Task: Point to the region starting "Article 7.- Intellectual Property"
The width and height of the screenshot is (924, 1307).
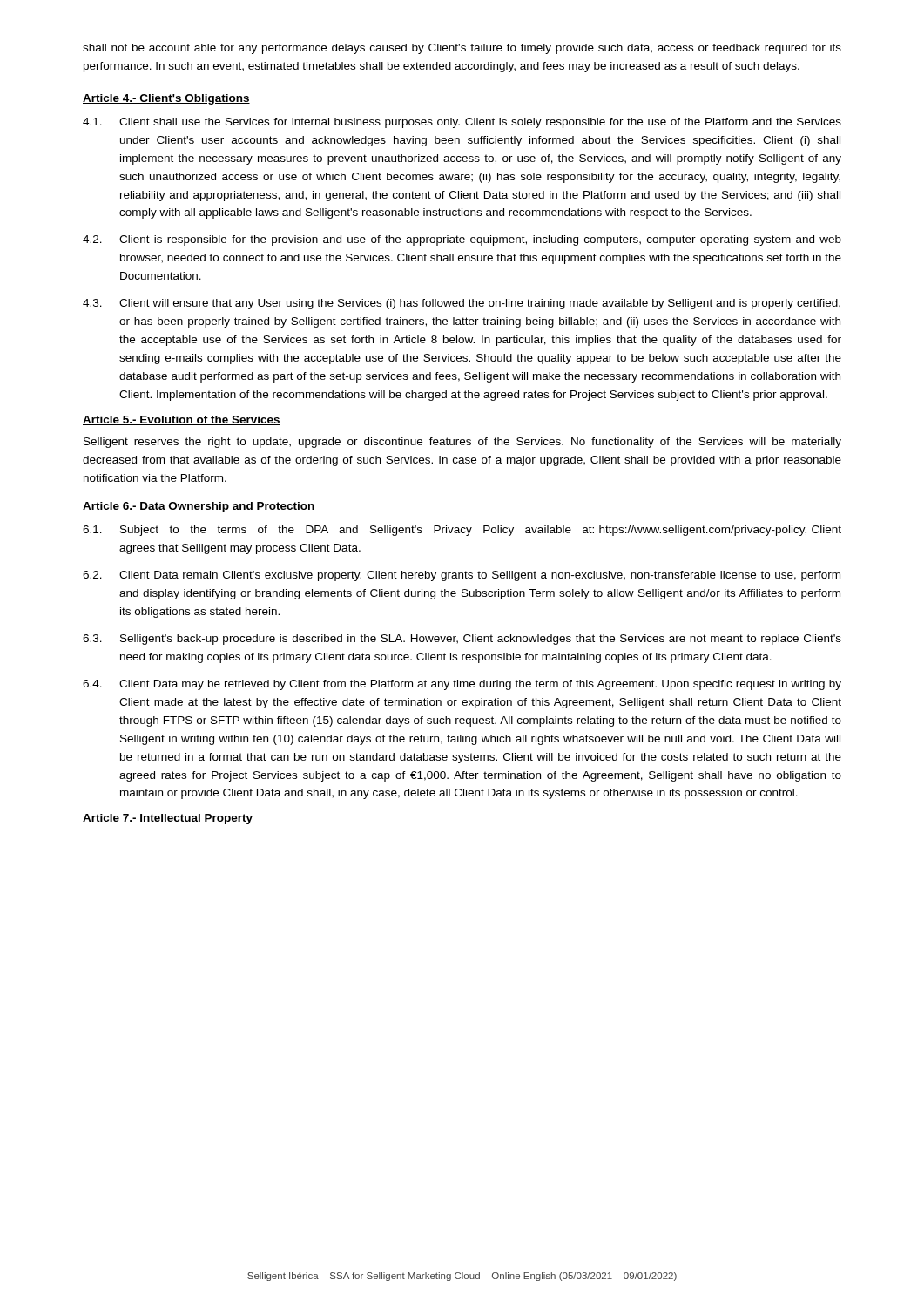Action: tap(168, 818)
